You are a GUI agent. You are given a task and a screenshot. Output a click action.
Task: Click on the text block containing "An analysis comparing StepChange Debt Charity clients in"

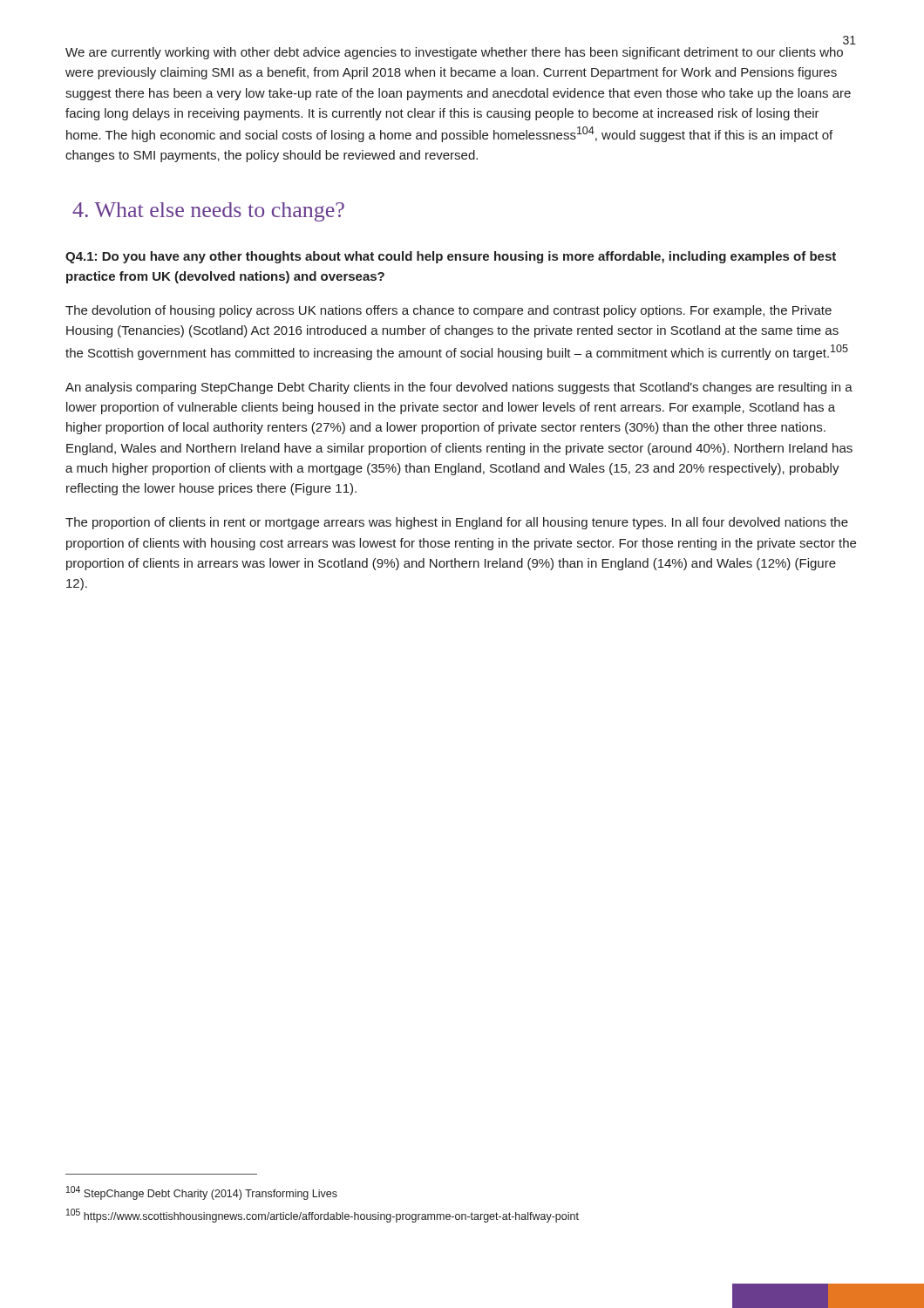coord(462,437)
